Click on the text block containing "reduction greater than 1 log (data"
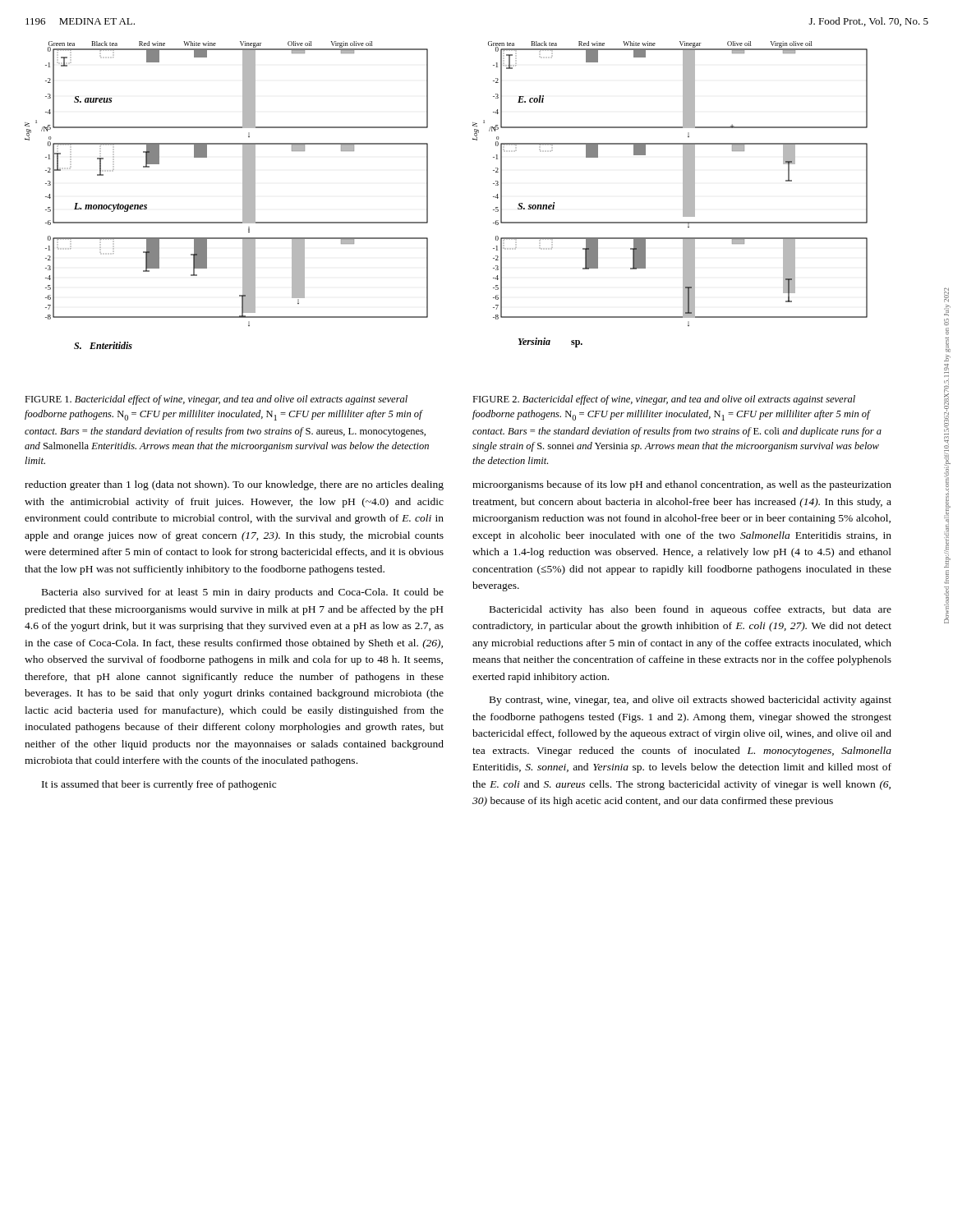The height and width of the screenshot is (1232, 953). coord(234,635)
